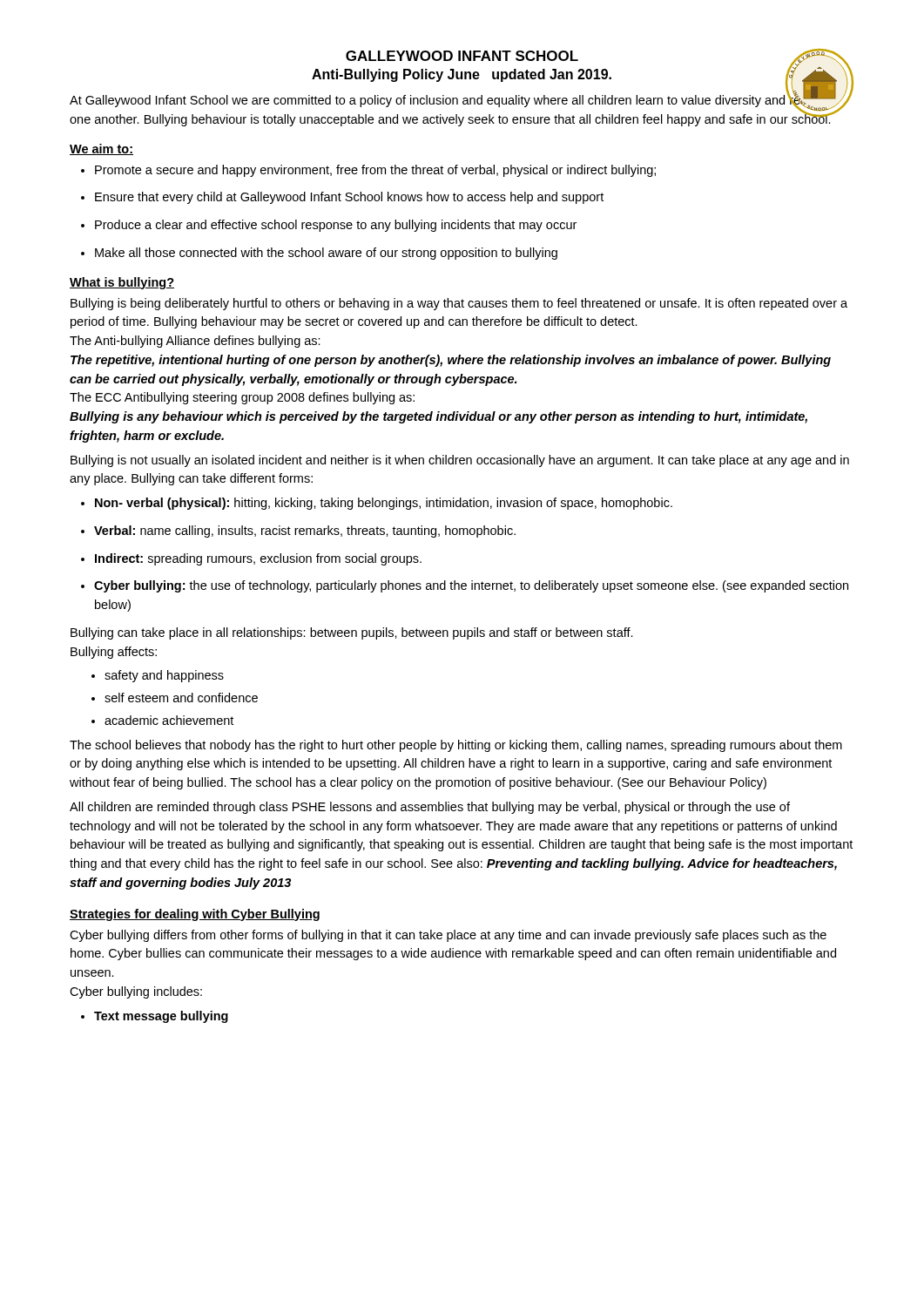
Task: Select the list item that reads "self esteem and confidence"
Action: (x=175, y=698)
